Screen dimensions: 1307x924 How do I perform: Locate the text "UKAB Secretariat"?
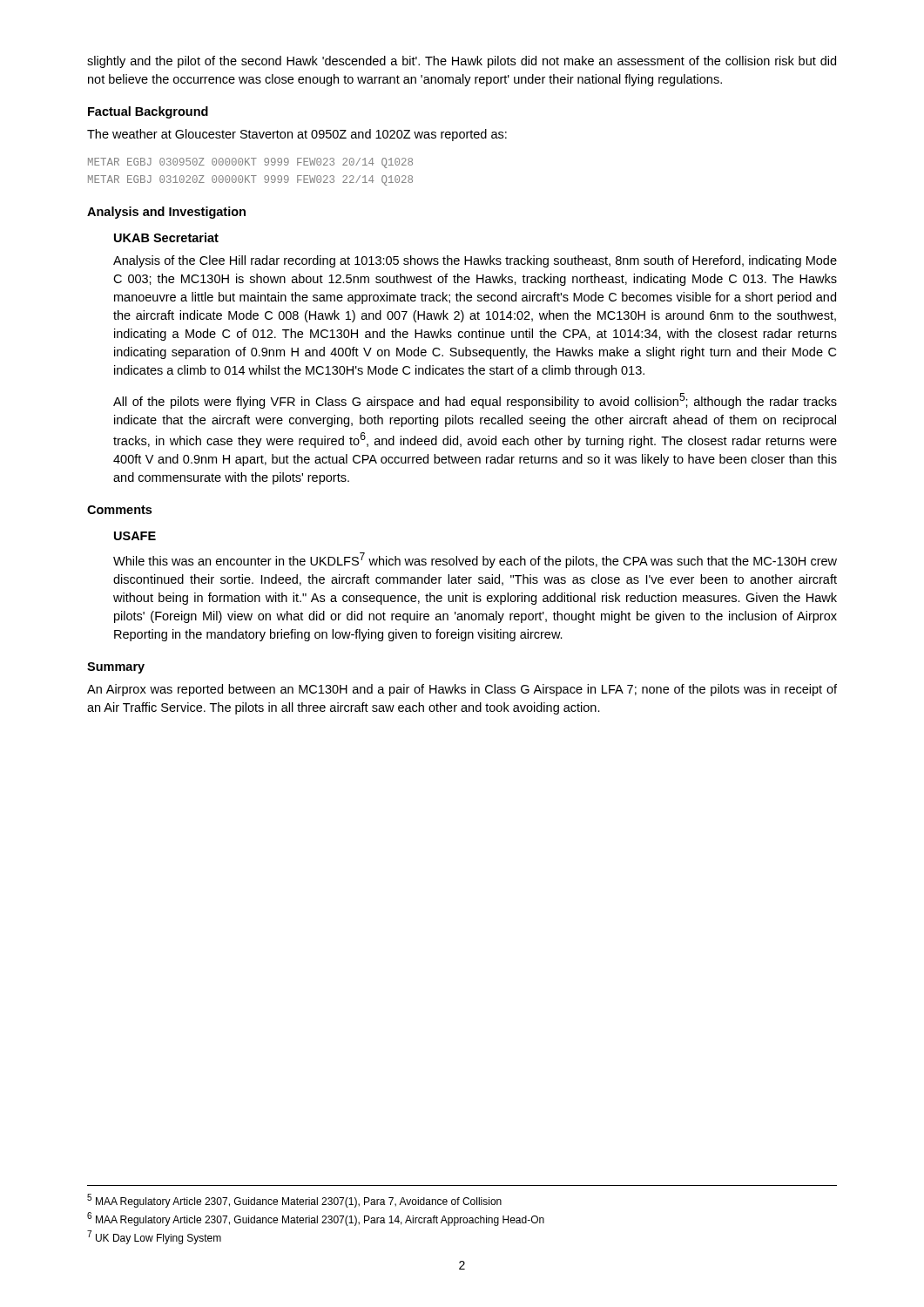[x=166, y=238]
